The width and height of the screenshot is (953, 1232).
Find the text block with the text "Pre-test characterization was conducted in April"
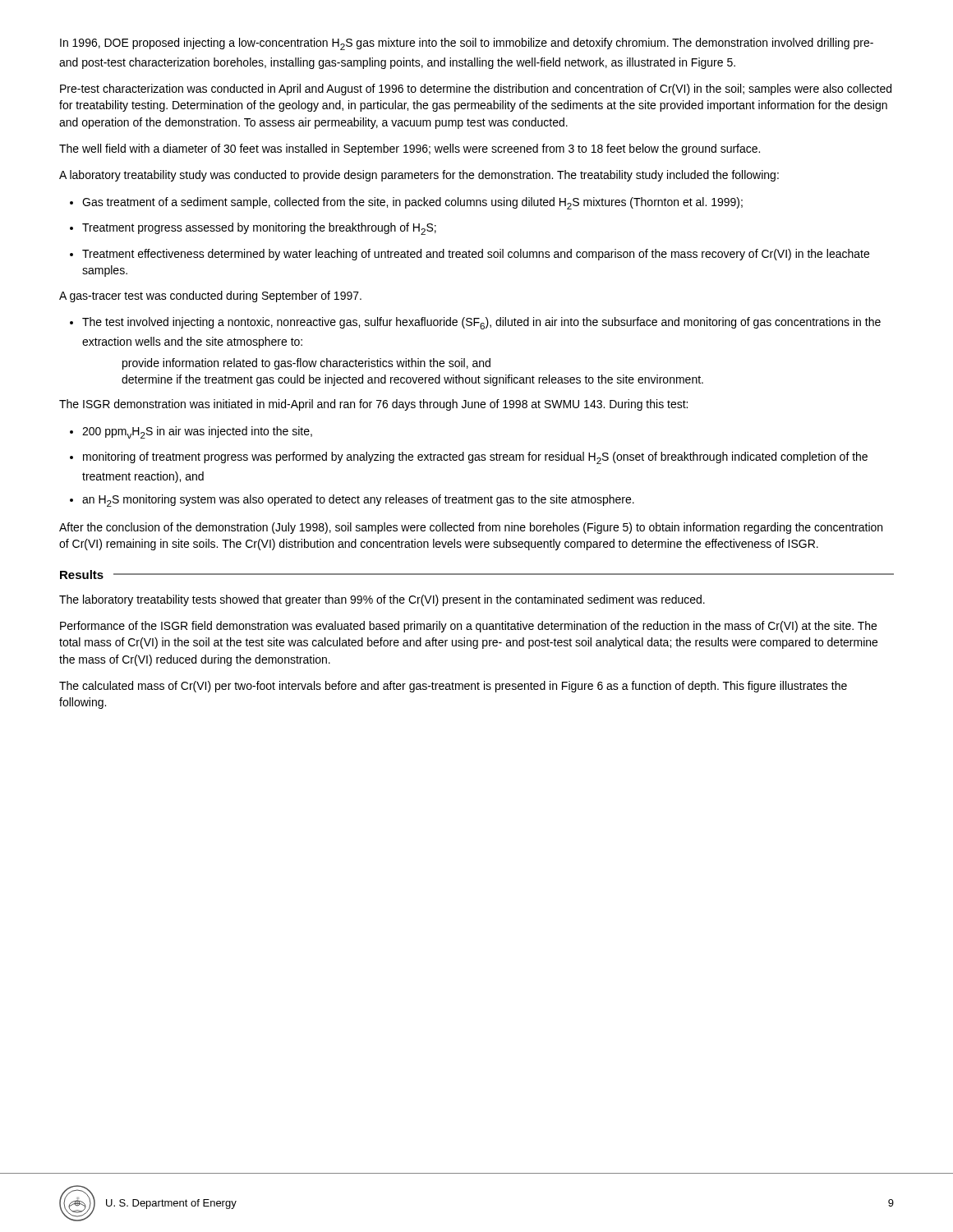(476, 105)
